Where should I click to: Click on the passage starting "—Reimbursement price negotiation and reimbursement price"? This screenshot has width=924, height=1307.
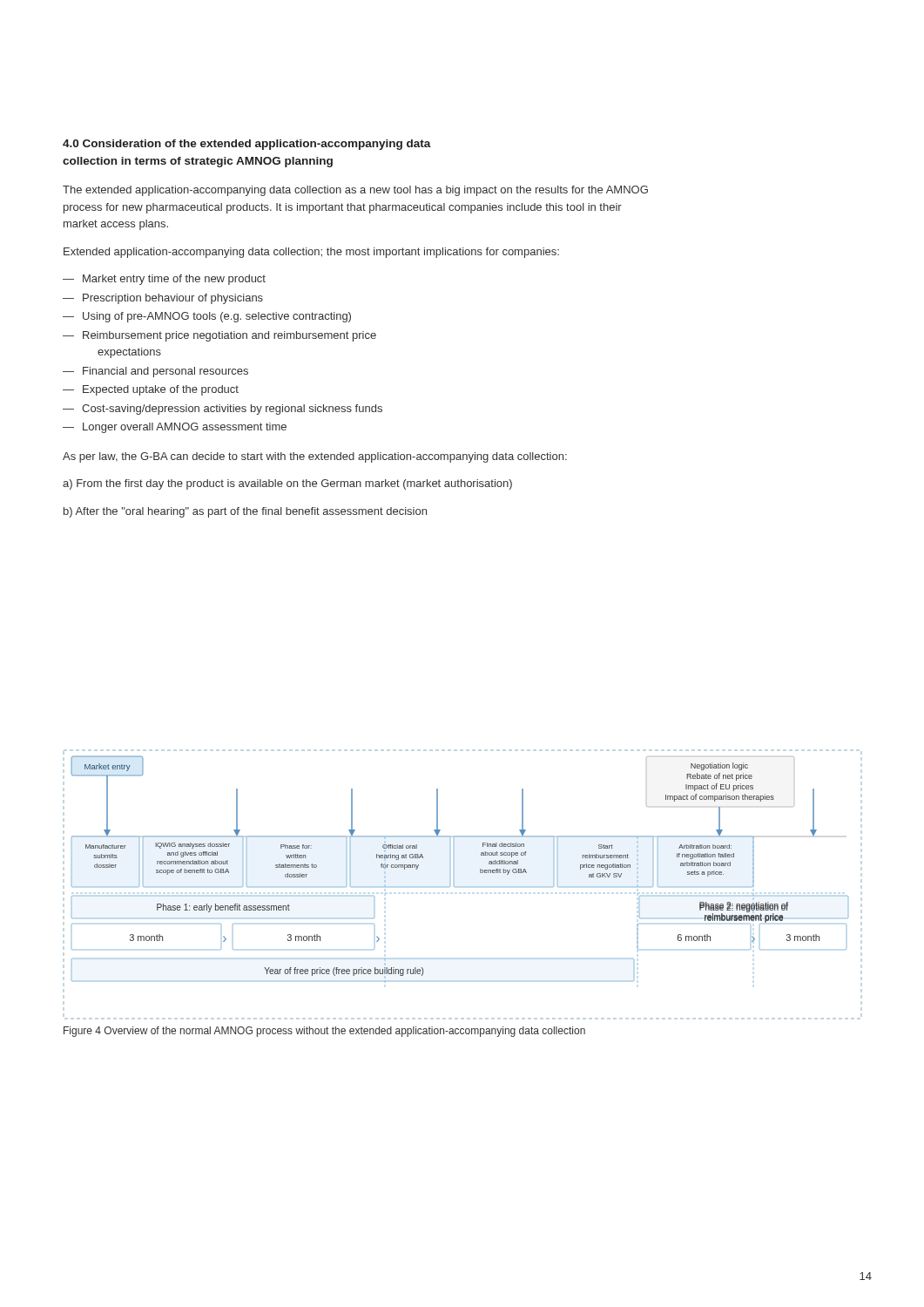(x=220, y=343)
